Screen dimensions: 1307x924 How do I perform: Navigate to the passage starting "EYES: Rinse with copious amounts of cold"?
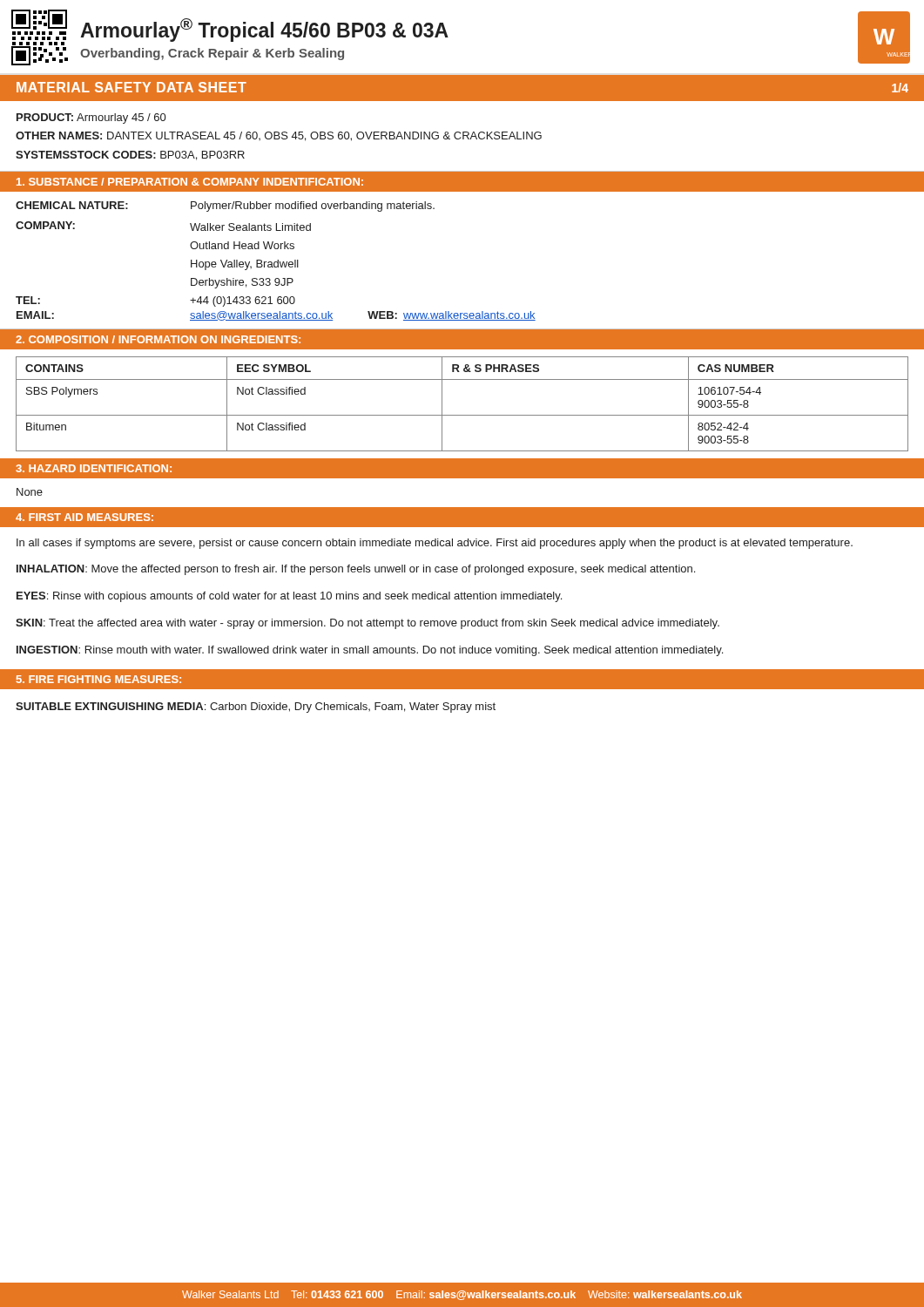[x=289, y=596]
